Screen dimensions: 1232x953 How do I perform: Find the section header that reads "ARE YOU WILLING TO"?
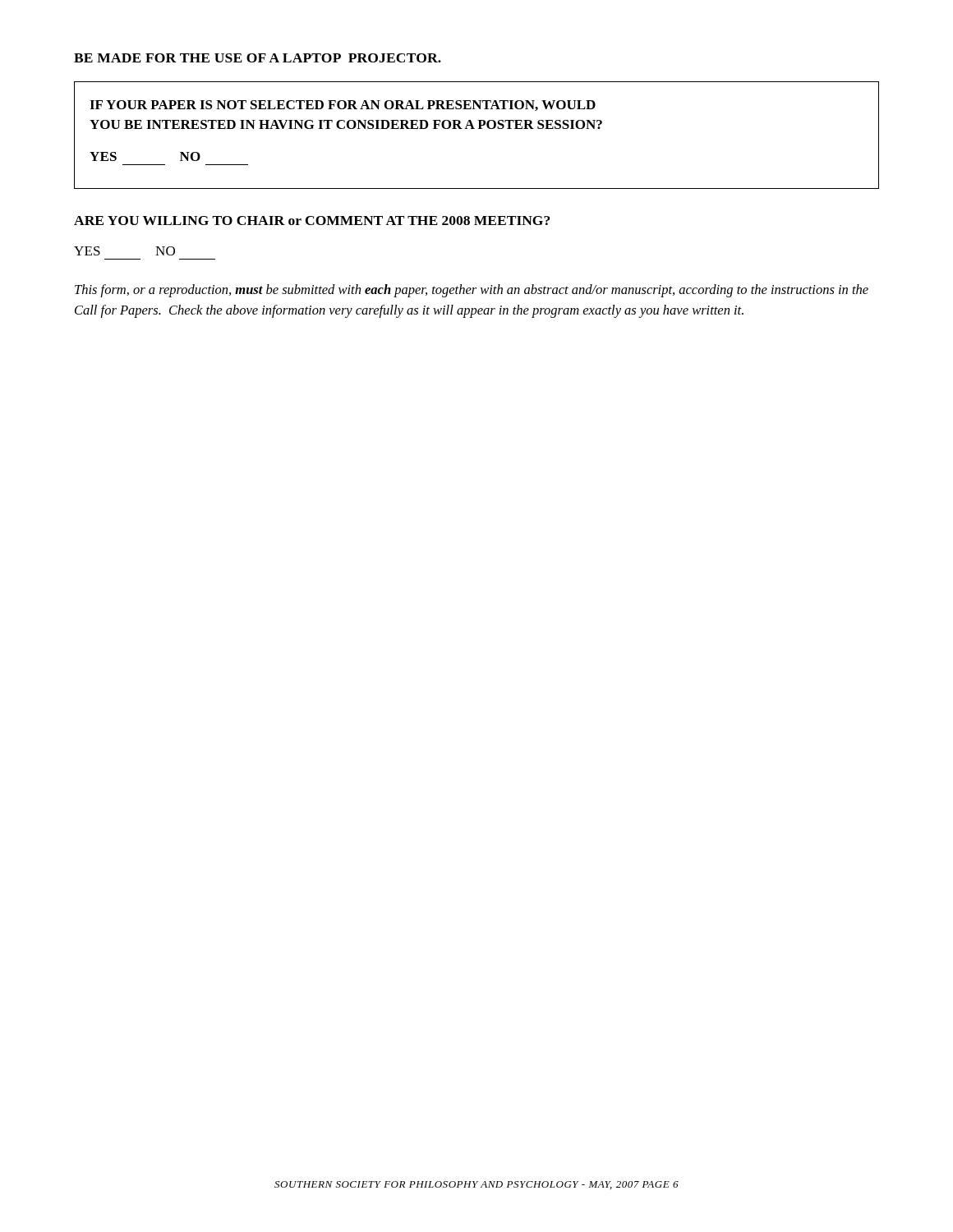pos(312,220)
